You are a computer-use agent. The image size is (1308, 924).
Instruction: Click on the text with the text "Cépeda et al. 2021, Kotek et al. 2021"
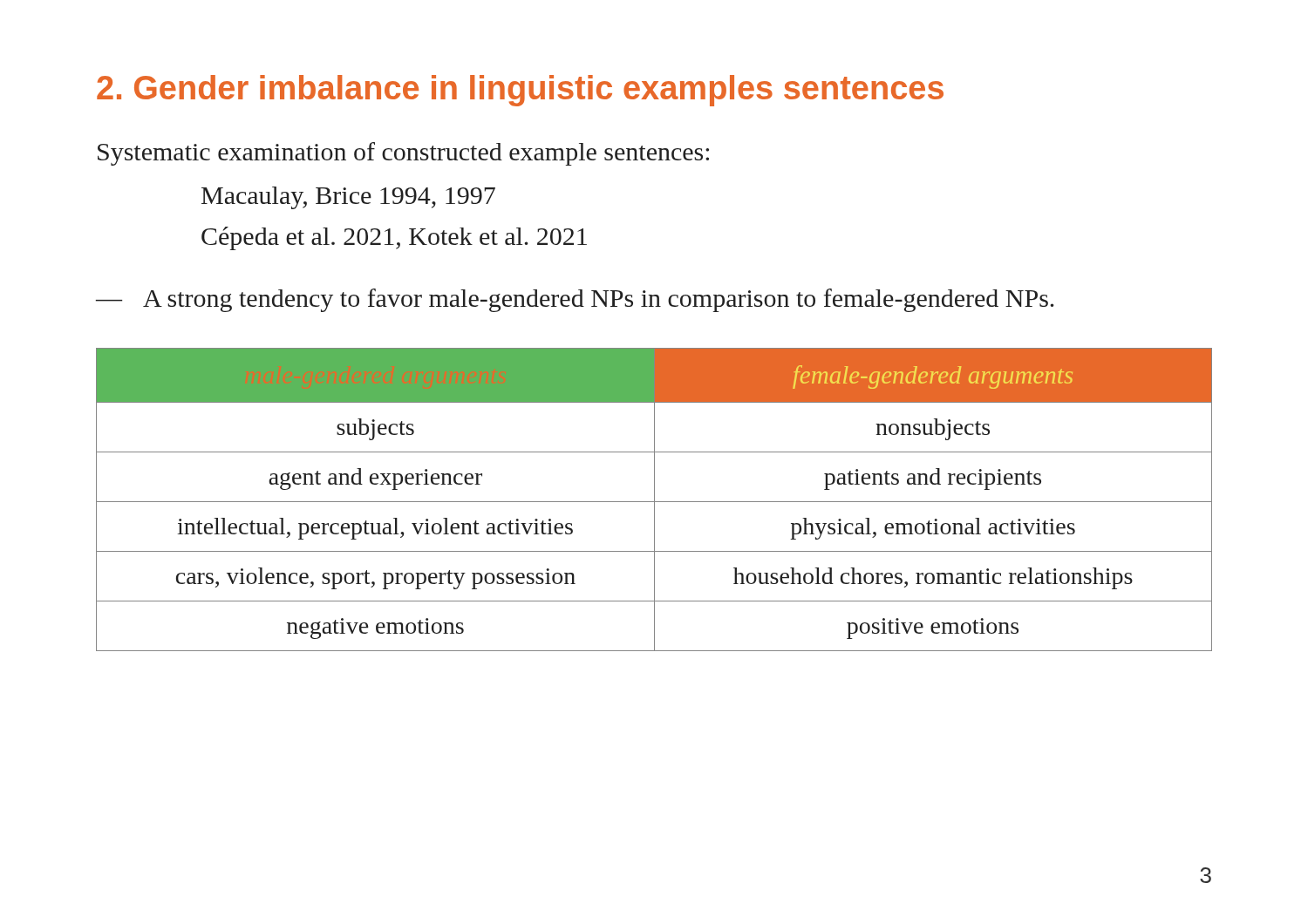pos(394,236)
